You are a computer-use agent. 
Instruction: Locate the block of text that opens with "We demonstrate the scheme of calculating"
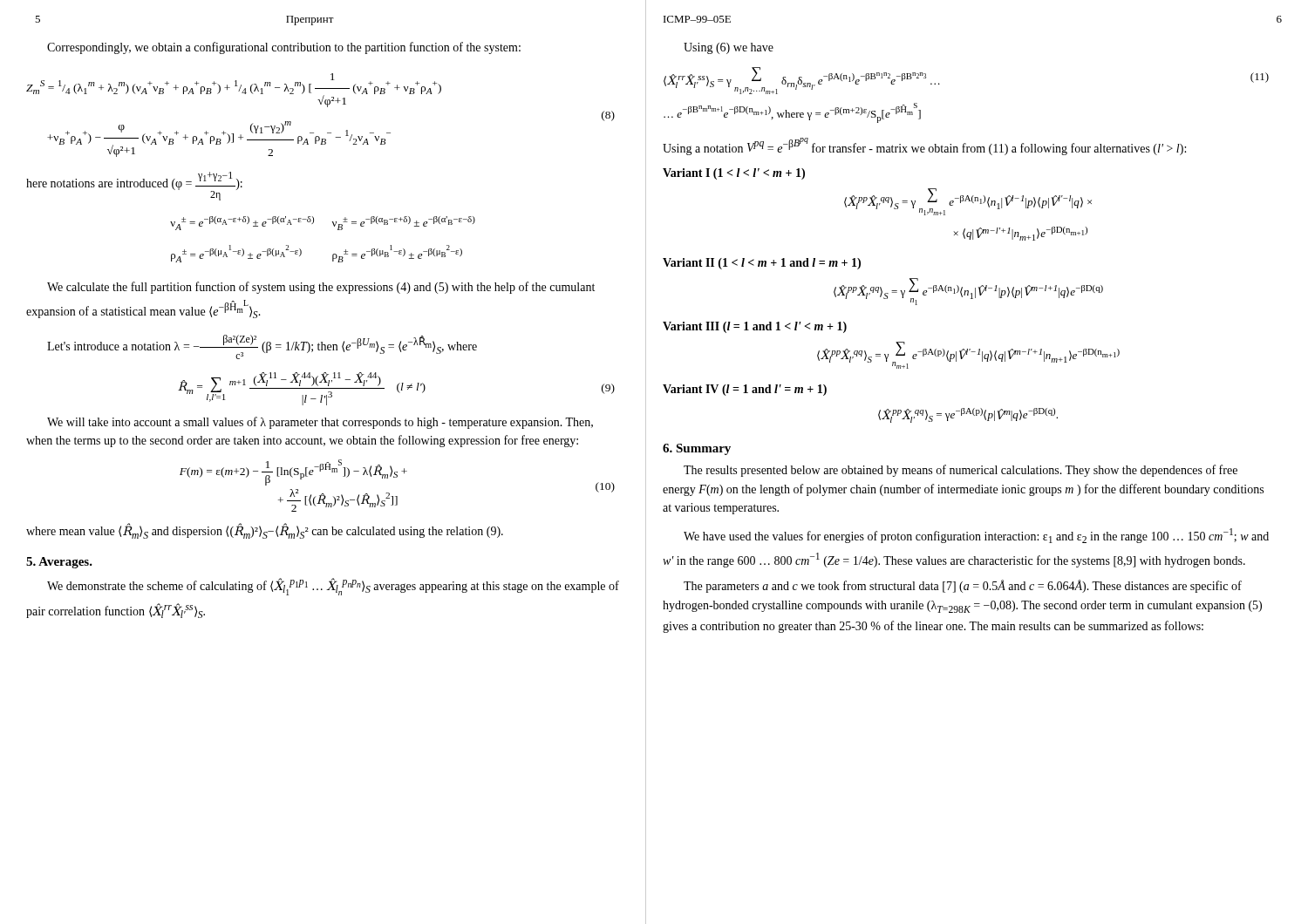323,598
